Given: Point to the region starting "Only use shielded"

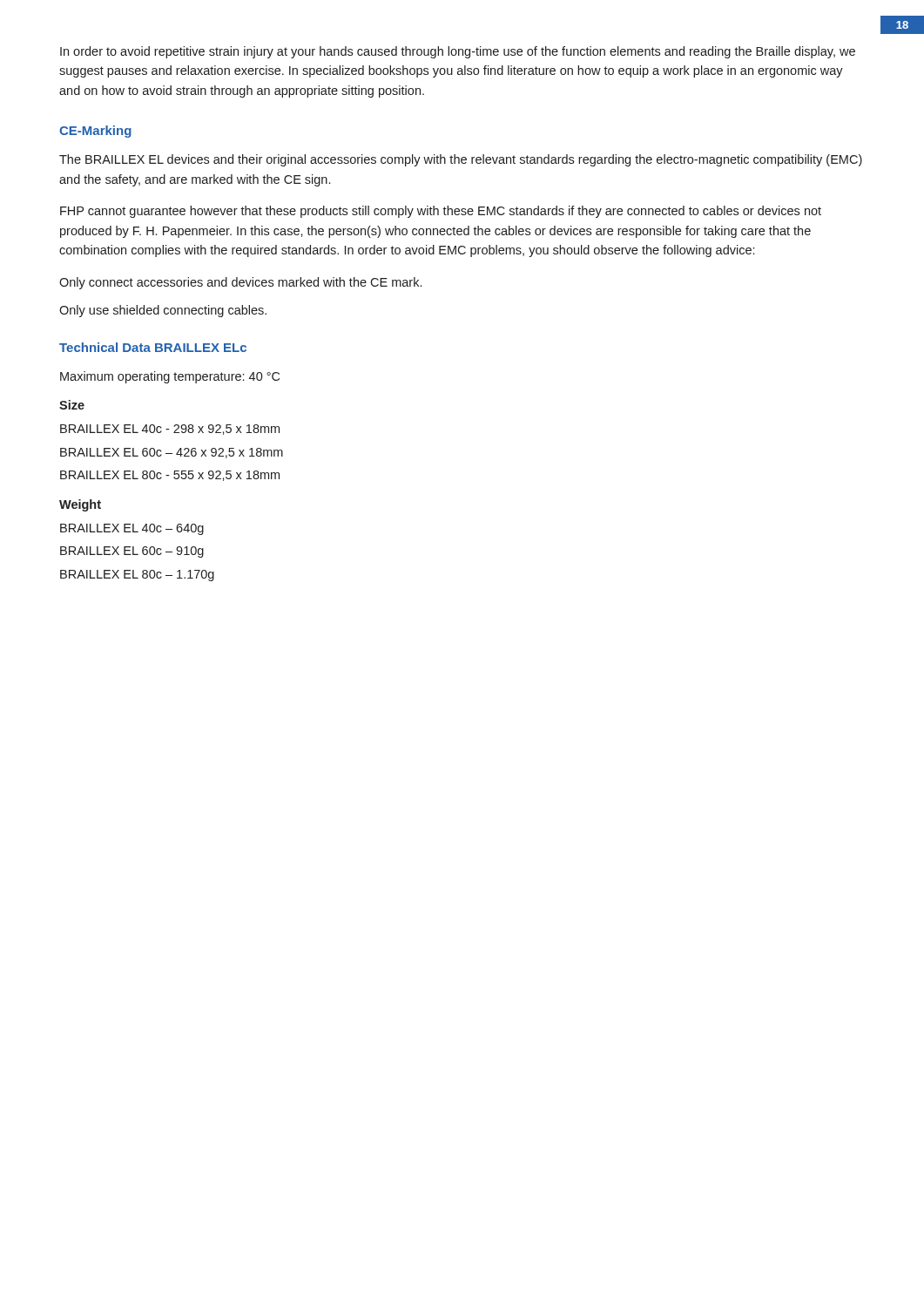Looking at the screenshot, I should click(x=163, y=310).
